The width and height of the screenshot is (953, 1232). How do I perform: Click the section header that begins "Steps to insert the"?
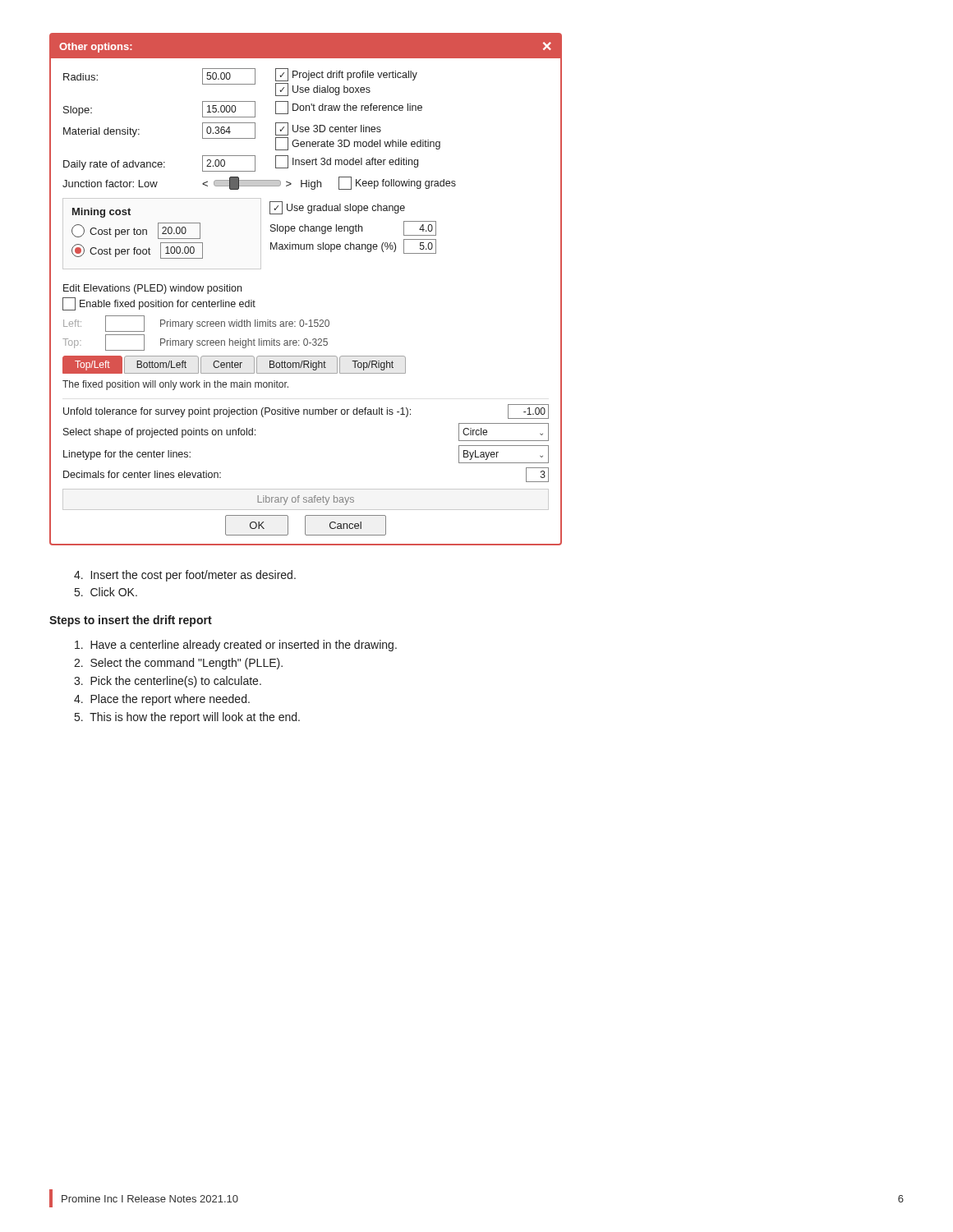[130, 620]
